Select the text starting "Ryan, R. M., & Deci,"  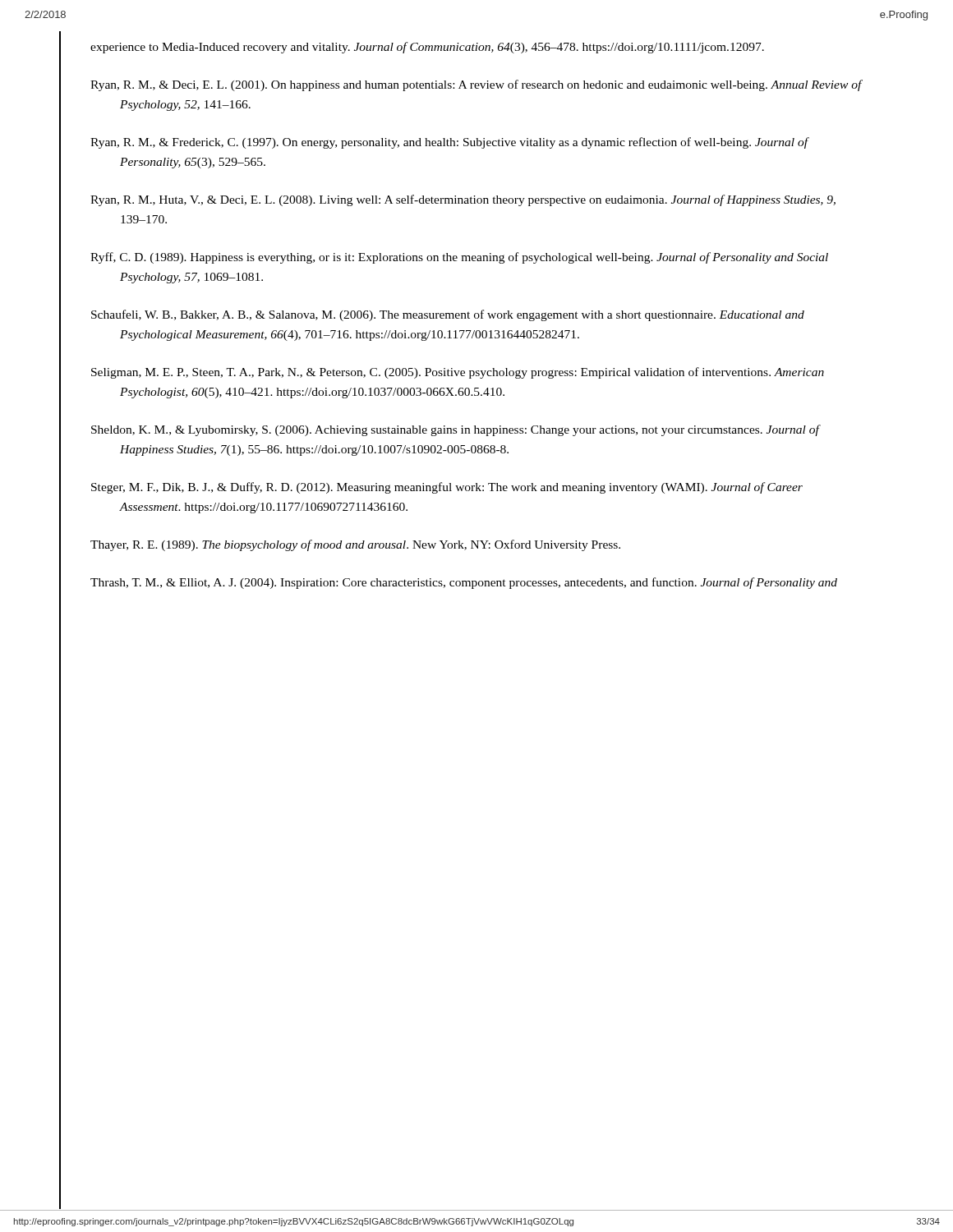pos(476,94)
